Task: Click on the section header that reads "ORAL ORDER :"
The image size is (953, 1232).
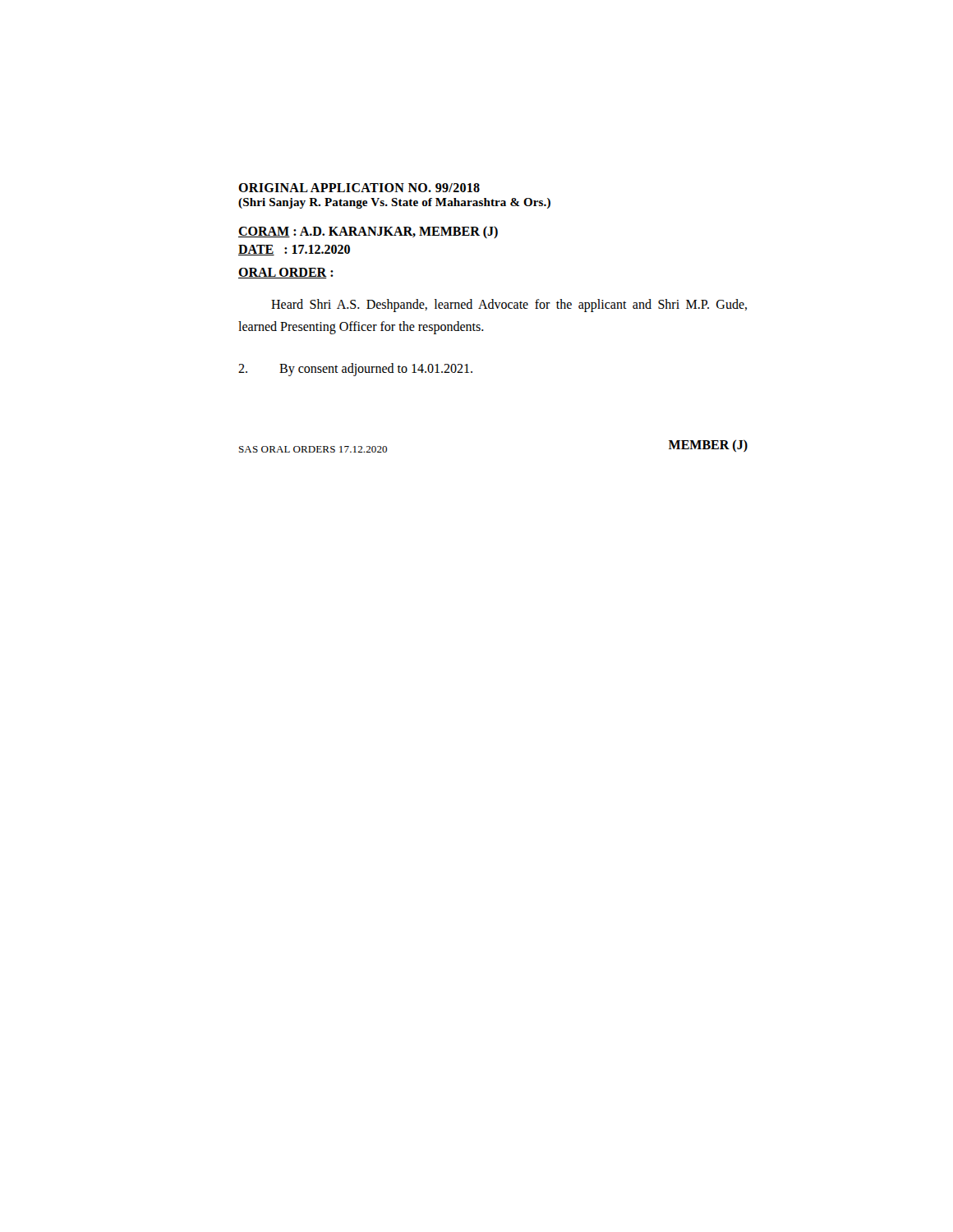Action: coord(286,272)
